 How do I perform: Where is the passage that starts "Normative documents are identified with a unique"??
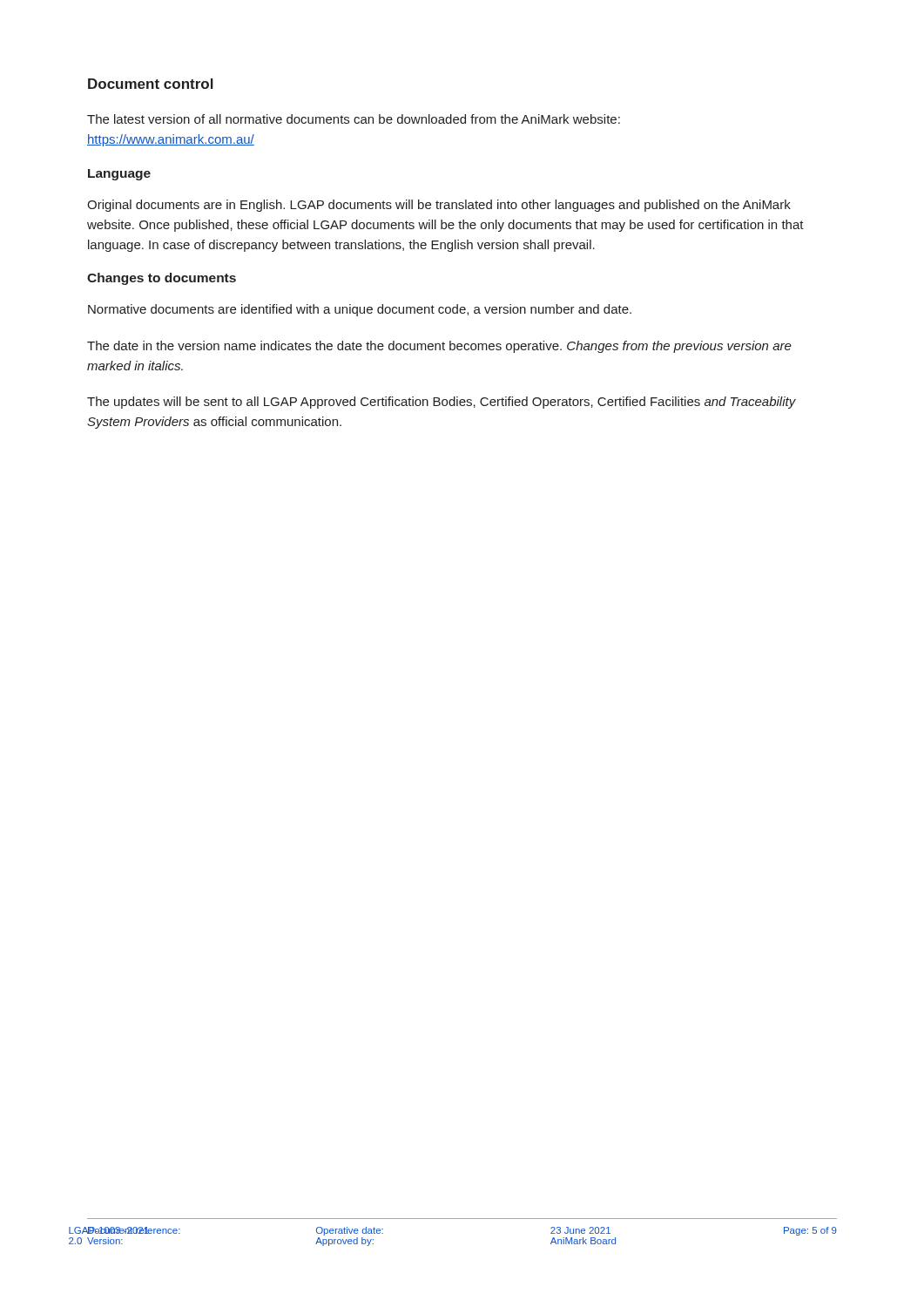[462, 309]
